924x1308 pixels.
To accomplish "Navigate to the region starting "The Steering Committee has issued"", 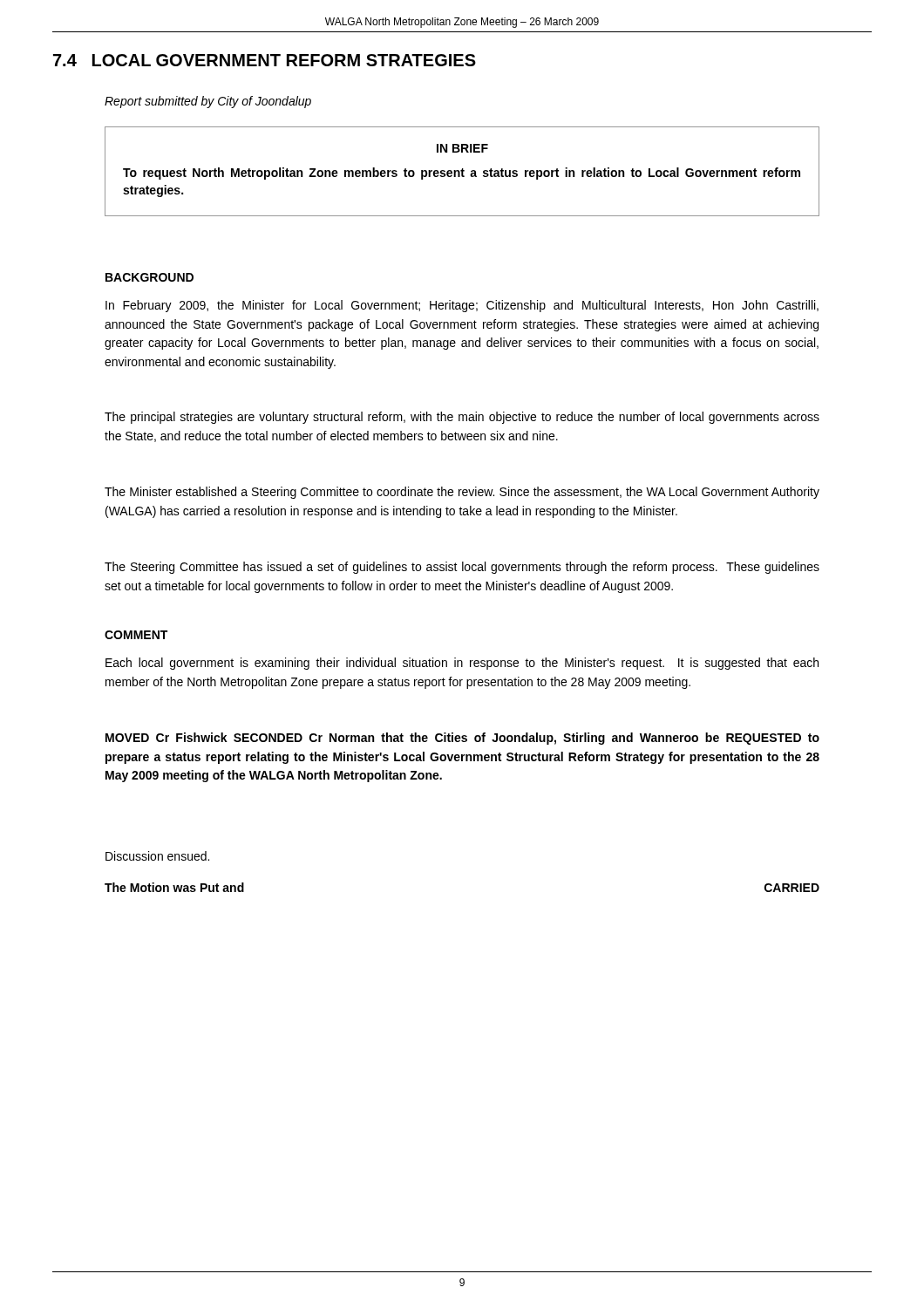I will [462, 576].
